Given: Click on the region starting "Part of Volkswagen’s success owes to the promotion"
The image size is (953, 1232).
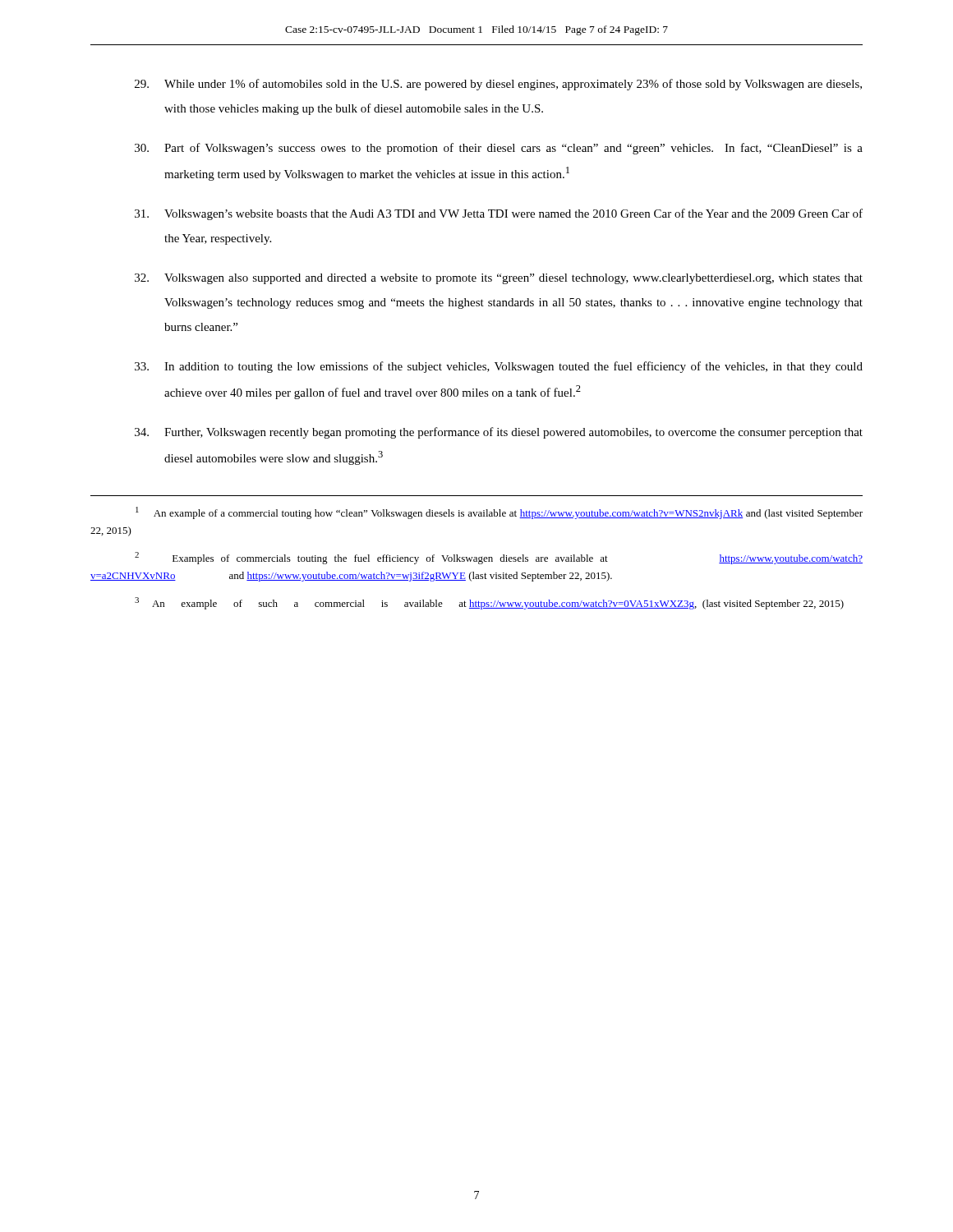Looking at the screenshot, I should pos(476,161).
